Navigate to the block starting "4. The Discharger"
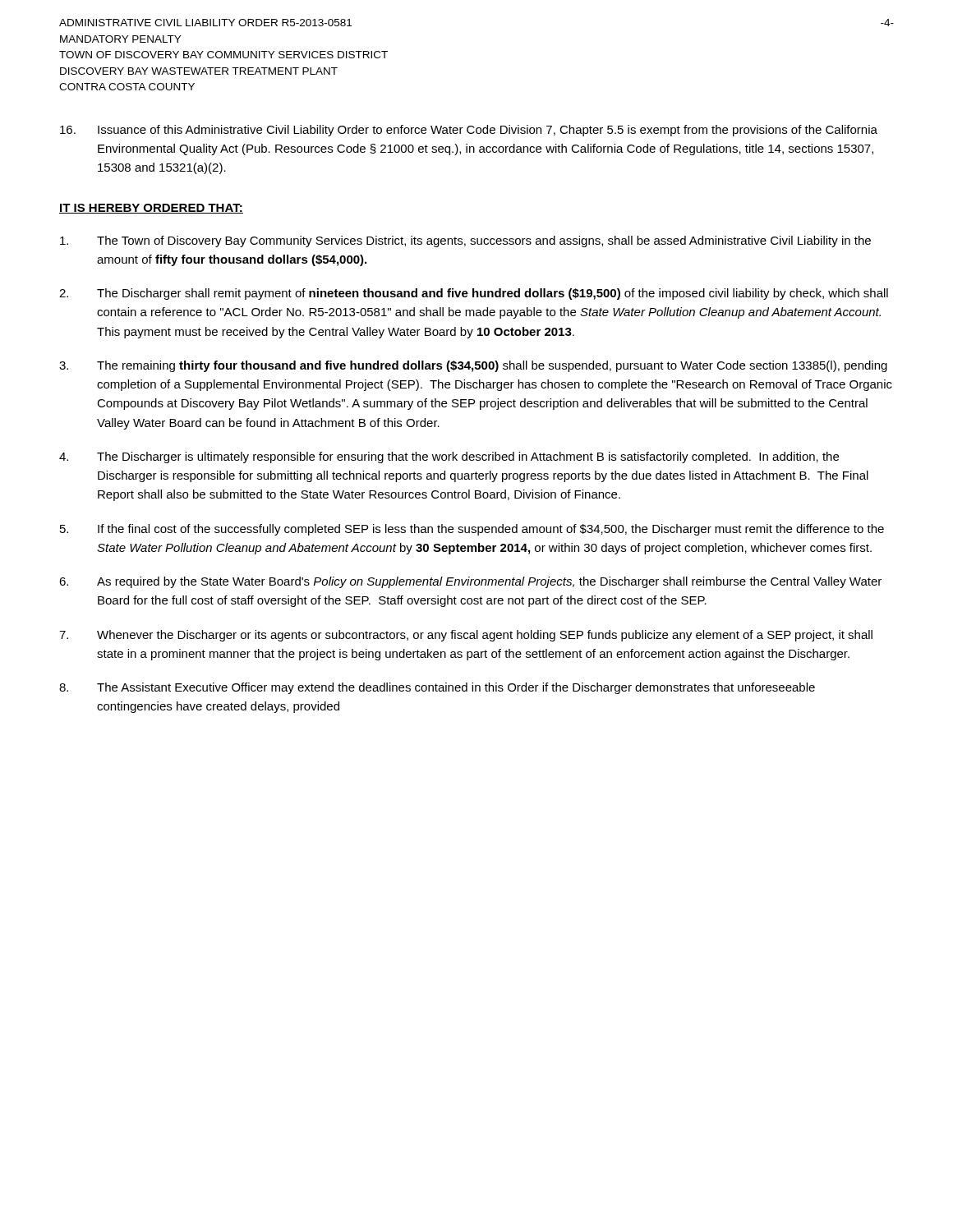 (476, 475)
